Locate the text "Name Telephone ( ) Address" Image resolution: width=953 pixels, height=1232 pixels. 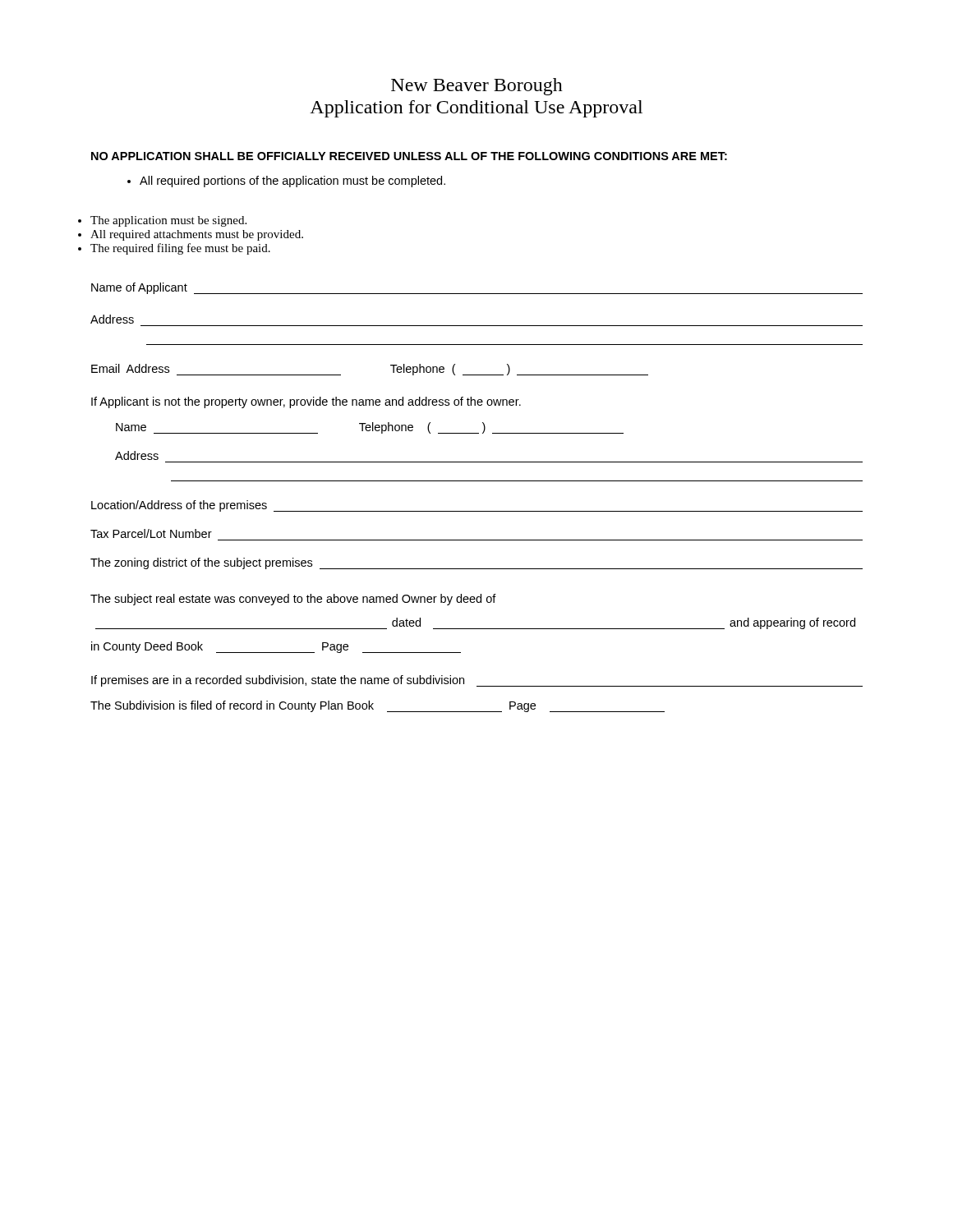coord(489,450)
